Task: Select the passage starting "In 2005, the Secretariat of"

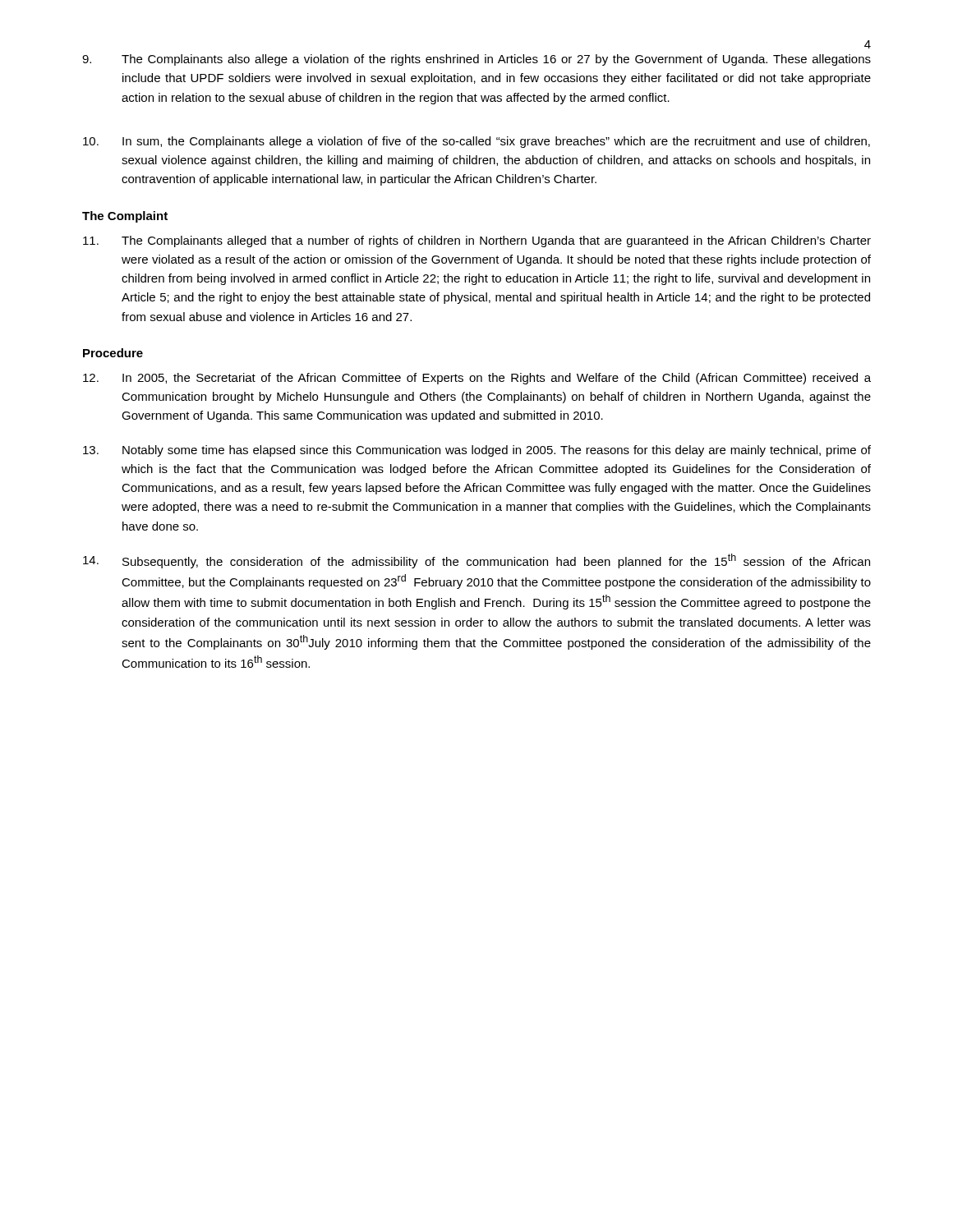Action: (476, 396)
